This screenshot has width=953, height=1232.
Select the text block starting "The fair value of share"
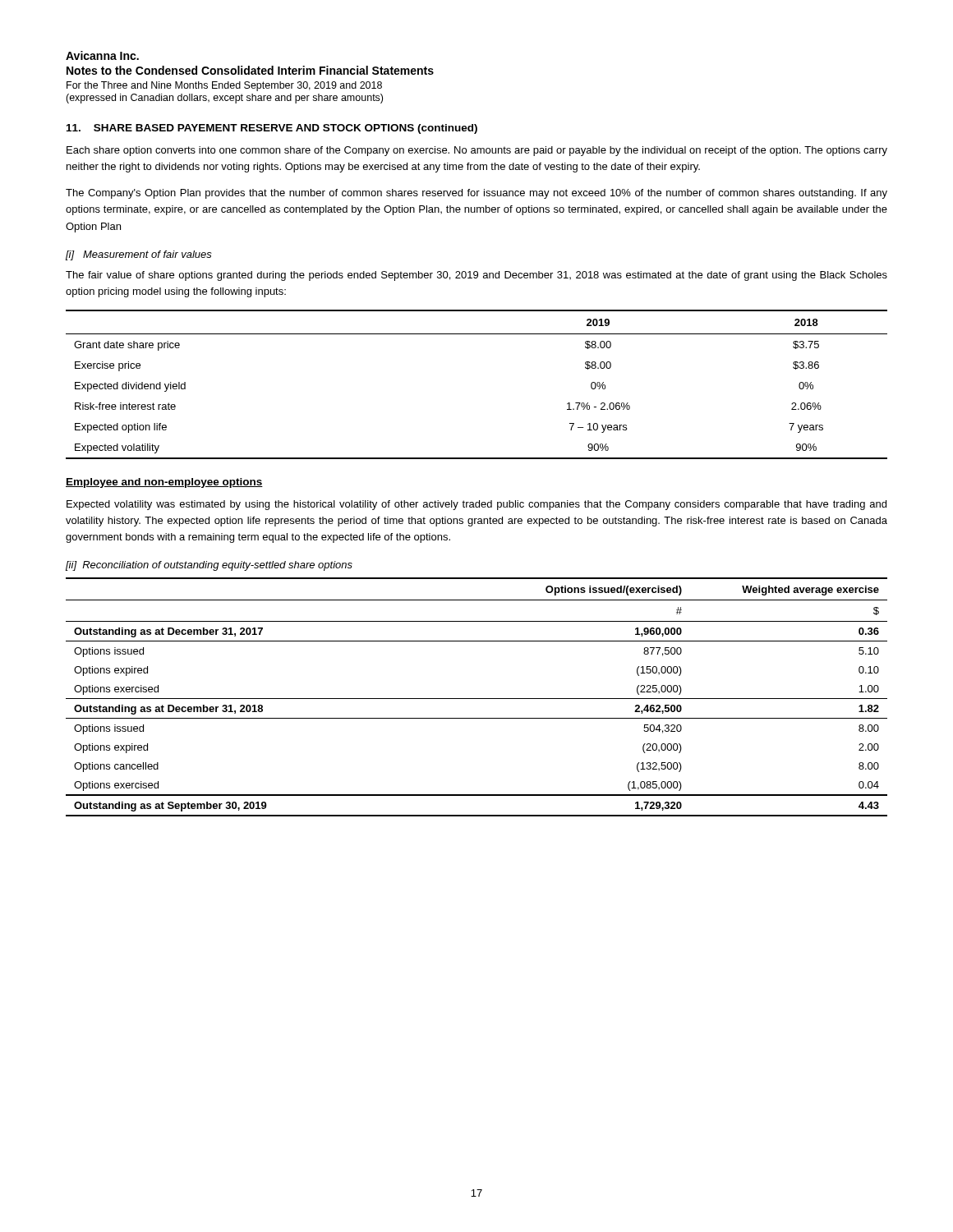pos(476,283)
